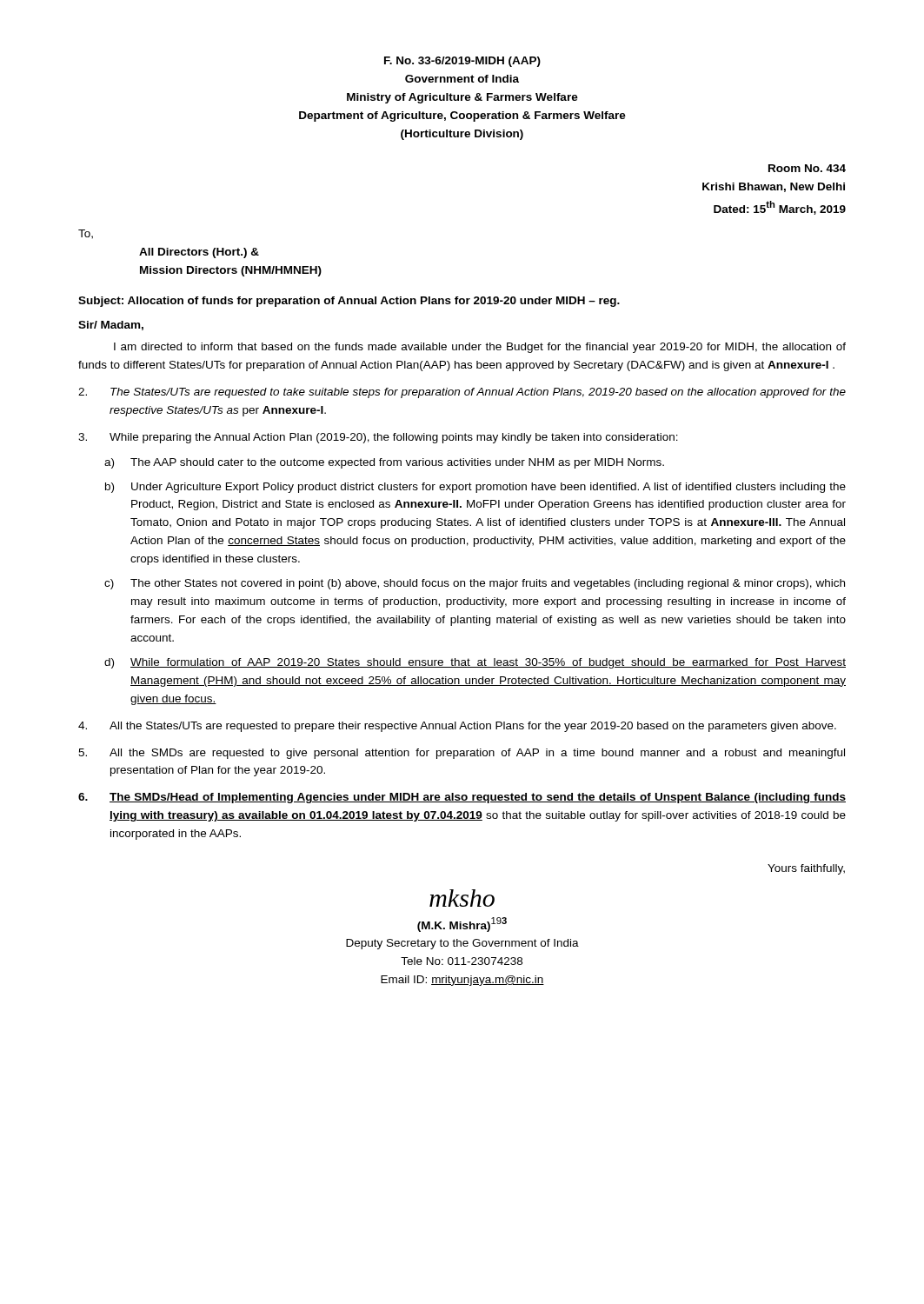
Task: Where is the passage that starts "b) Under Agriculture Export Policy product district clusters"?
Action: coord(475,523)
